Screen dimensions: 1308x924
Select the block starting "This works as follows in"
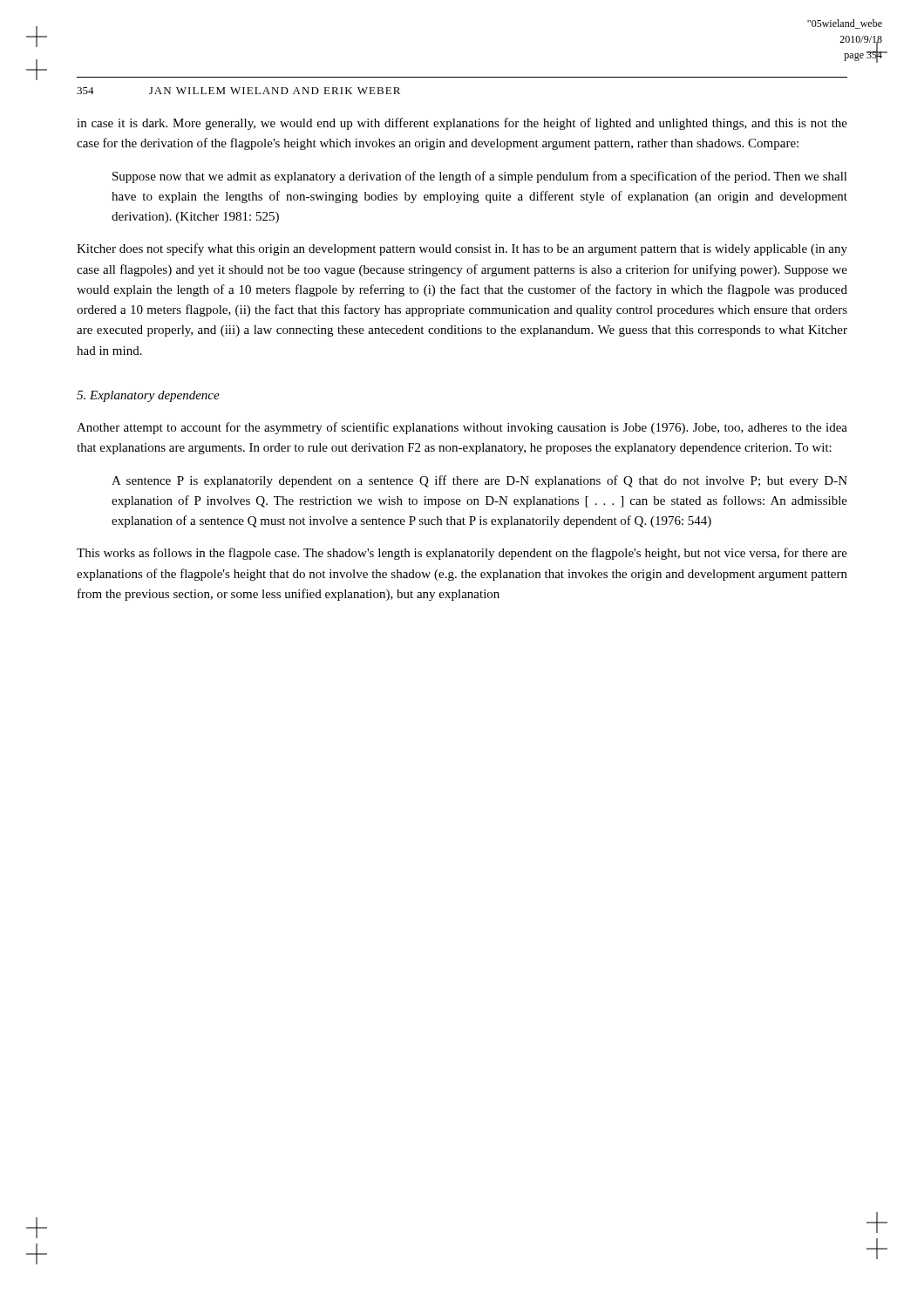[x=462, y=574]
